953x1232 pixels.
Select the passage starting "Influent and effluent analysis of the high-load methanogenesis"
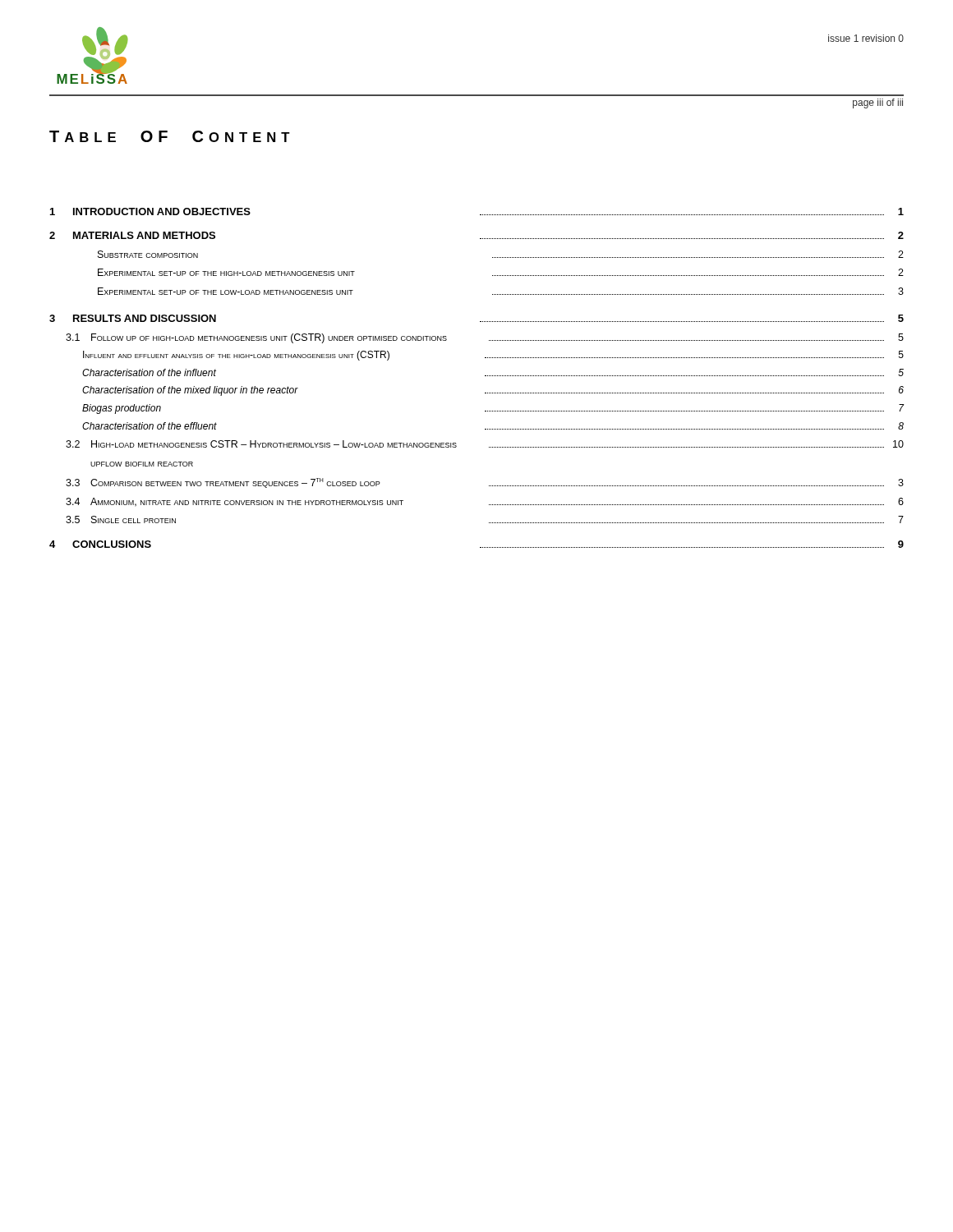tap(493, 356)
